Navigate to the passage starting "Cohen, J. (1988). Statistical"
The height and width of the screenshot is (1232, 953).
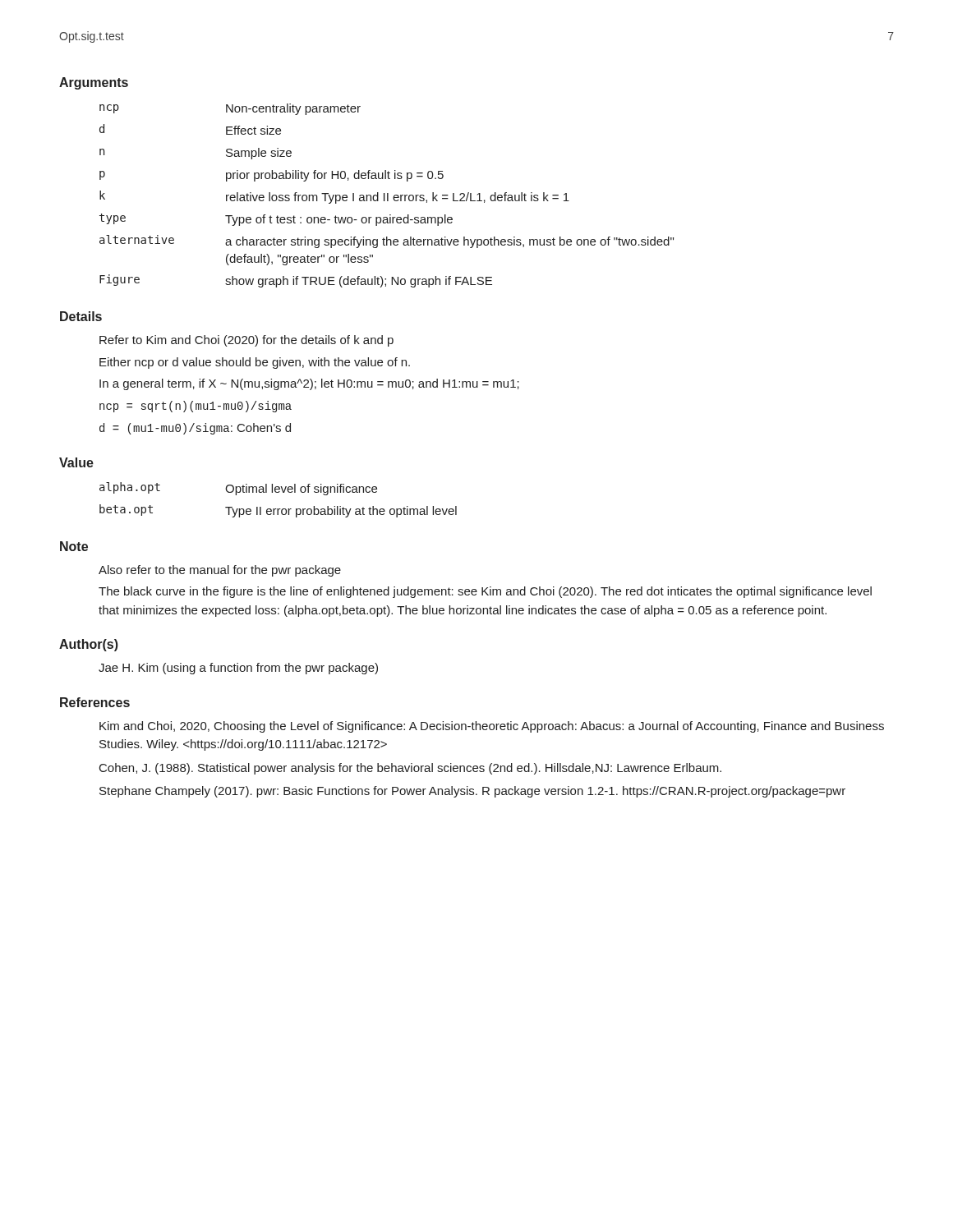click(411, 767)
